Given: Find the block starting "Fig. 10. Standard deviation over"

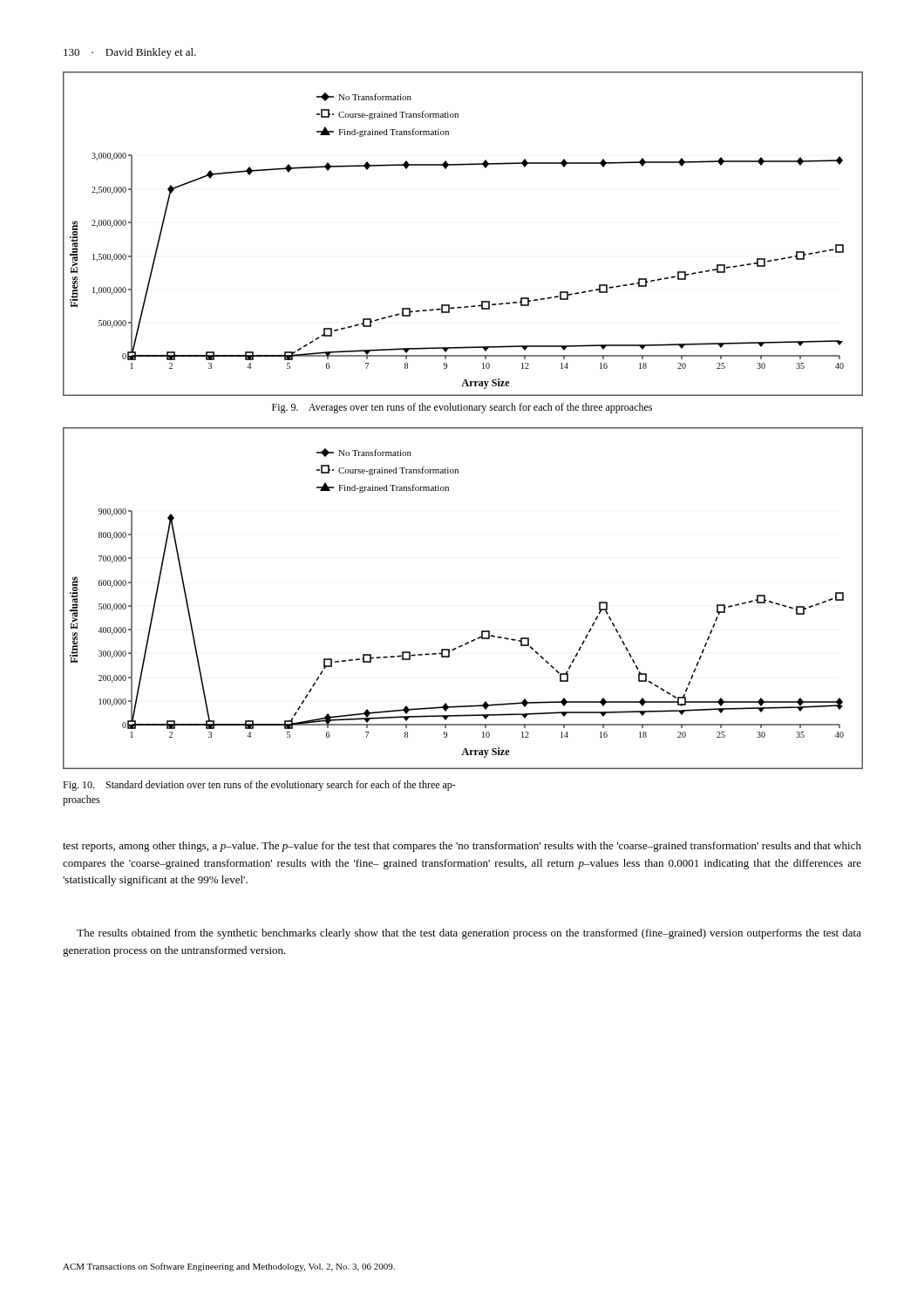Looking at the screenshot, I should click(259, 792).
